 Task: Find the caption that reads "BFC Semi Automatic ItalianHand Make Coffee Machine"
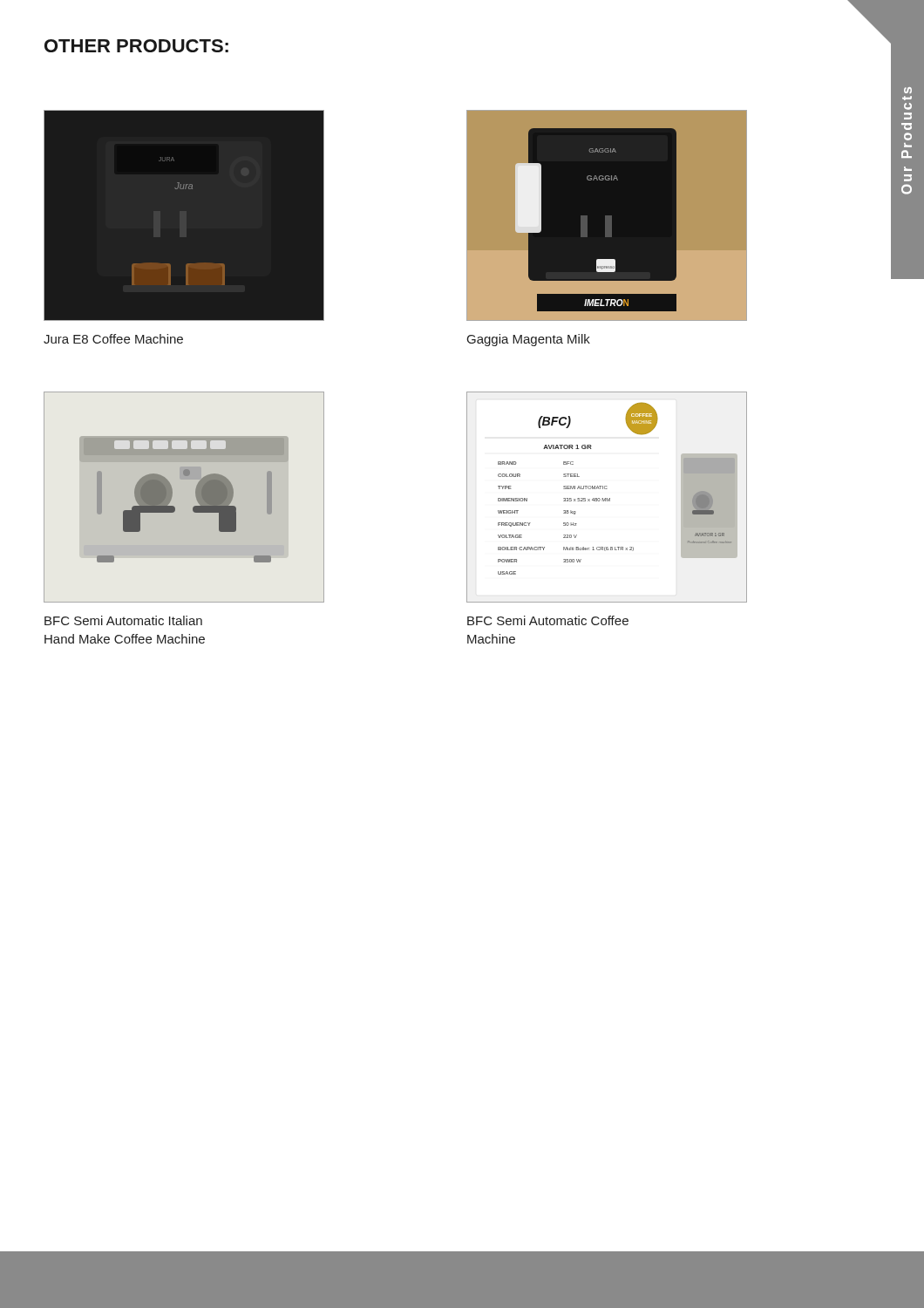click(x=125, y=630)
